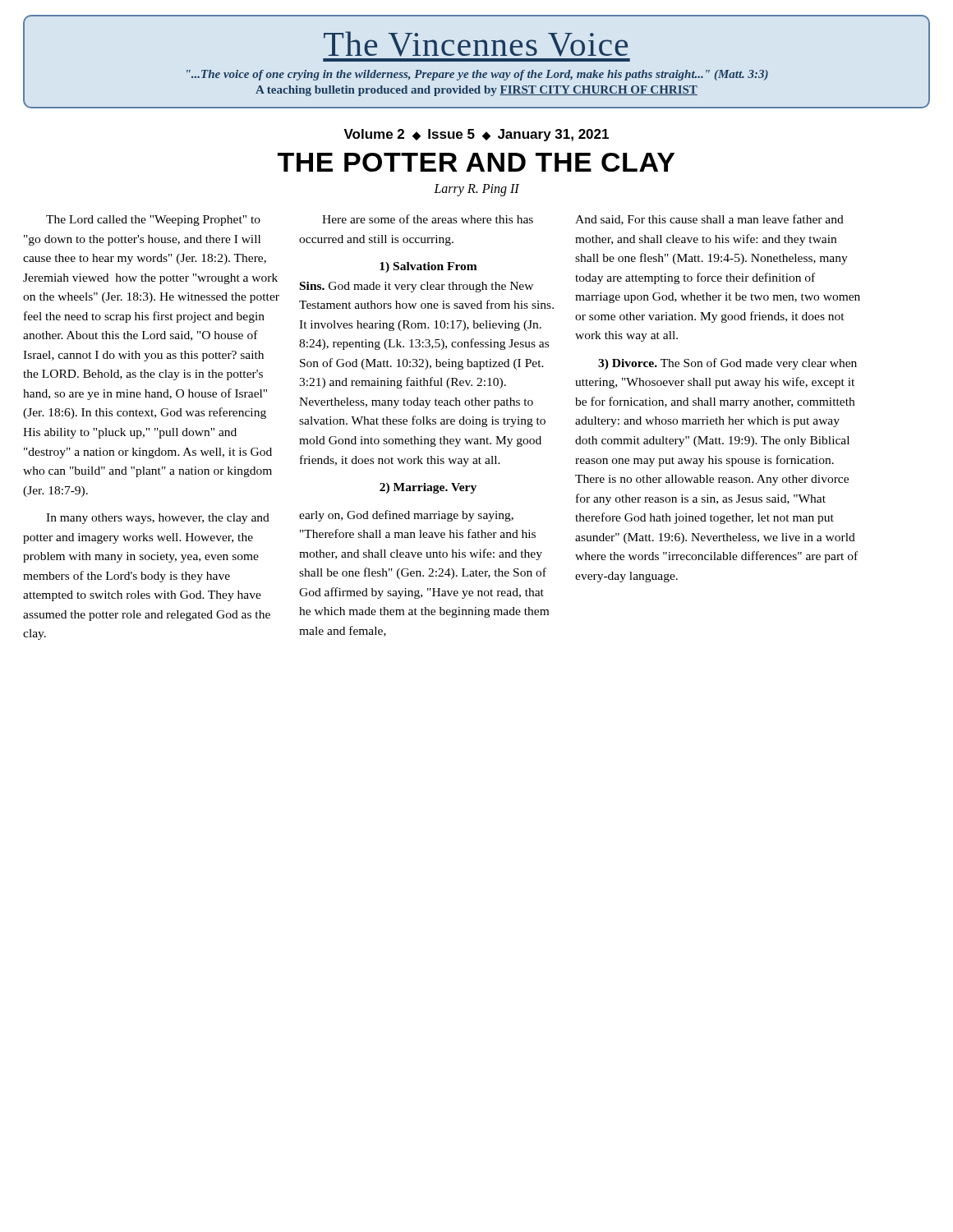The width and height of the screenshot is (953, 1232).
Task: Point to the block beginning "And said, For this"
Action: 719,397
